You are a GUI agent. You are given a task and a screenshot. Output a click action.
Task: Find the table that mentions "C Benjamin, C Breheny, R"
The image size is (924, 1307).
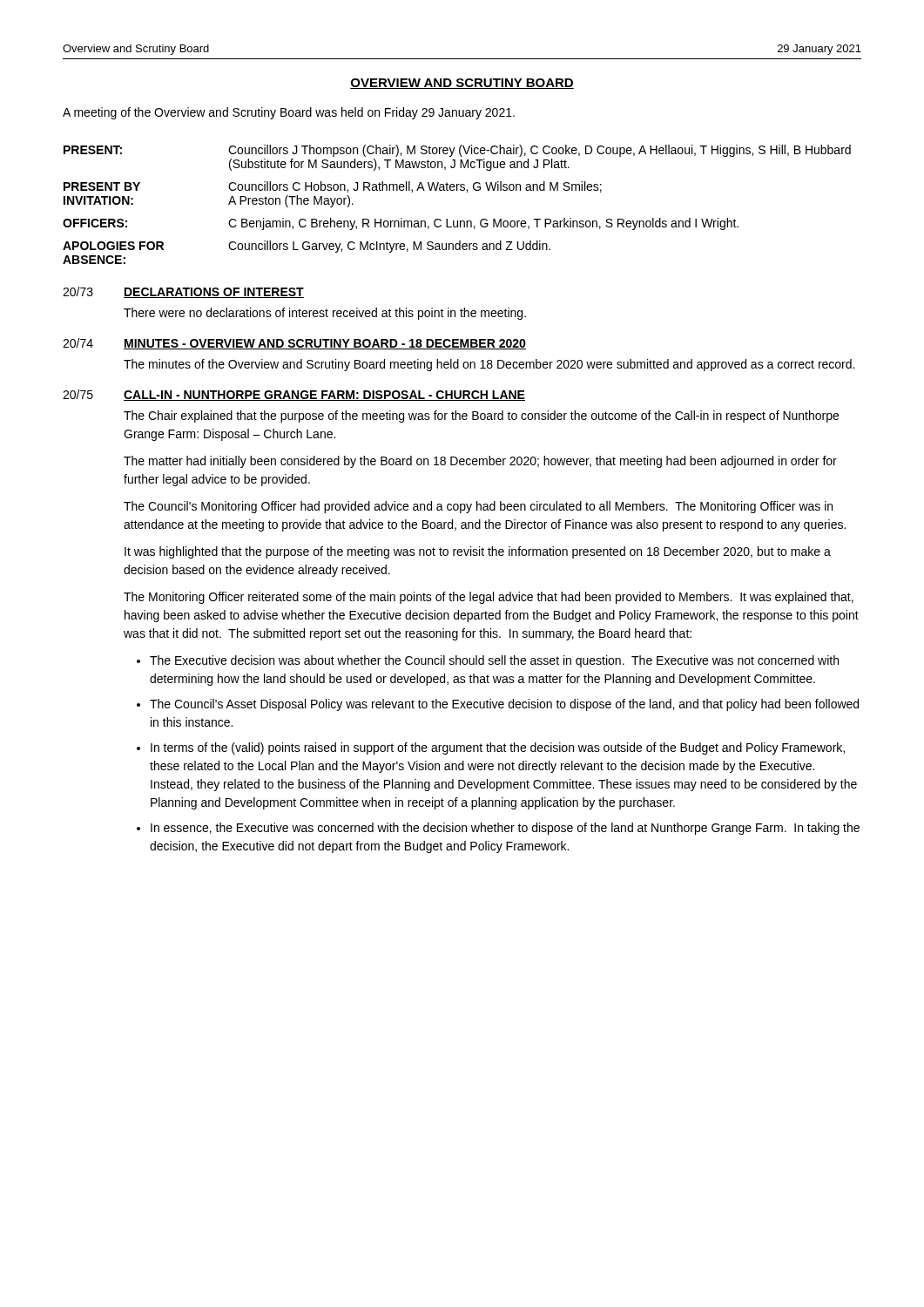click(462, 205)
